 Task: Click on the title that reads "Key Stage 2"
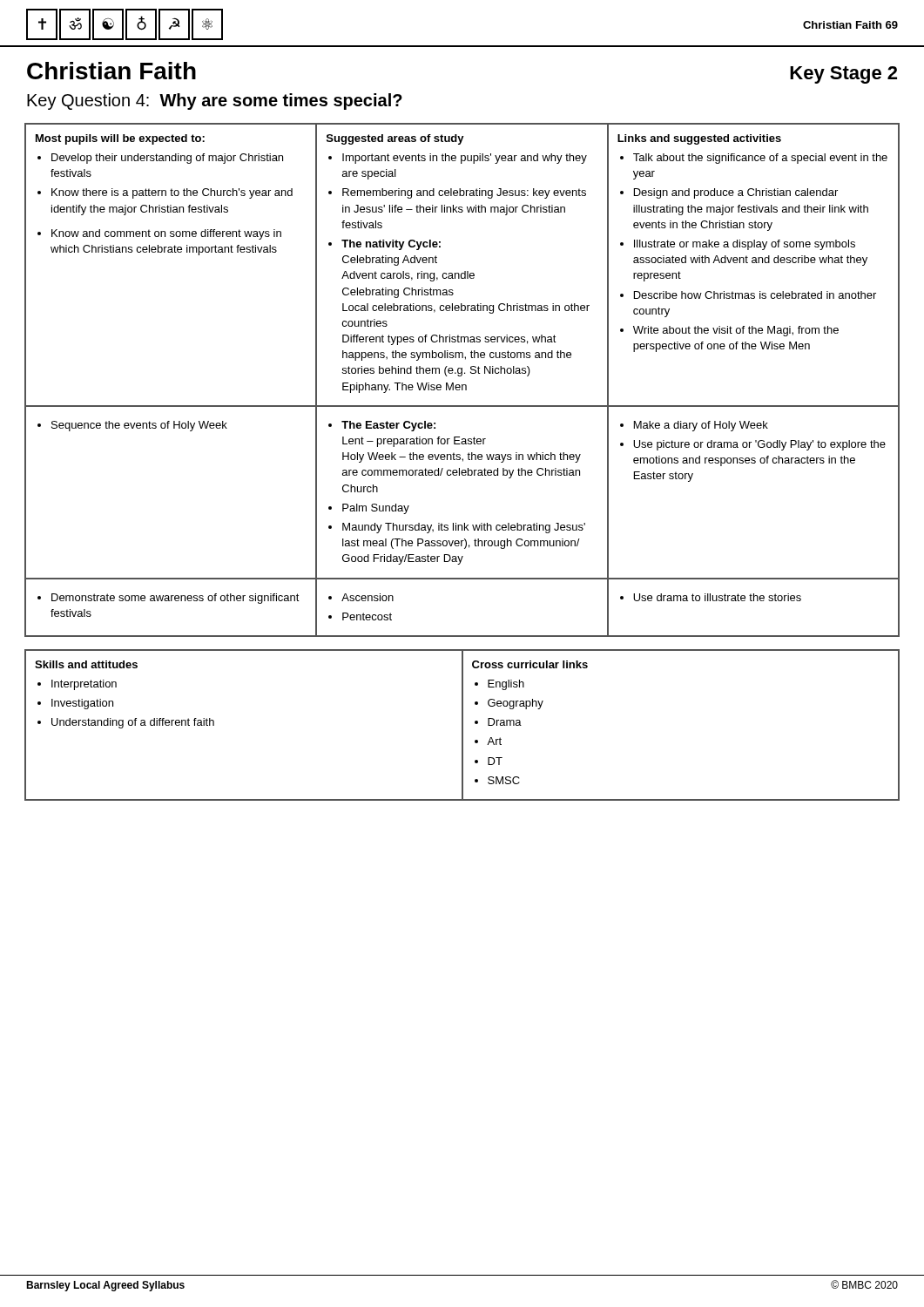tap(844, 73)
